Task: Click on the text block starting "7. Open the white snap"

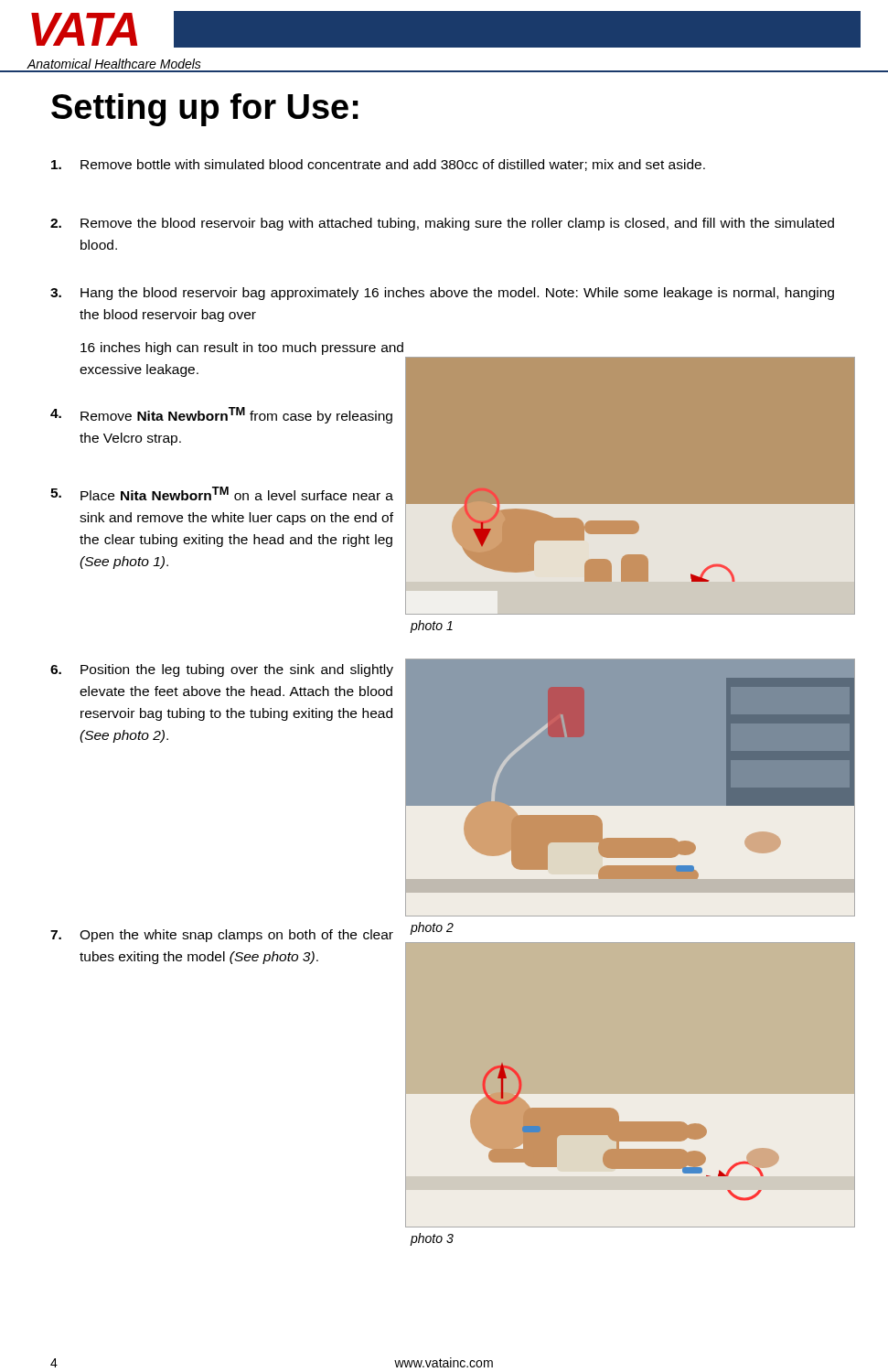Action: (222, 946)
